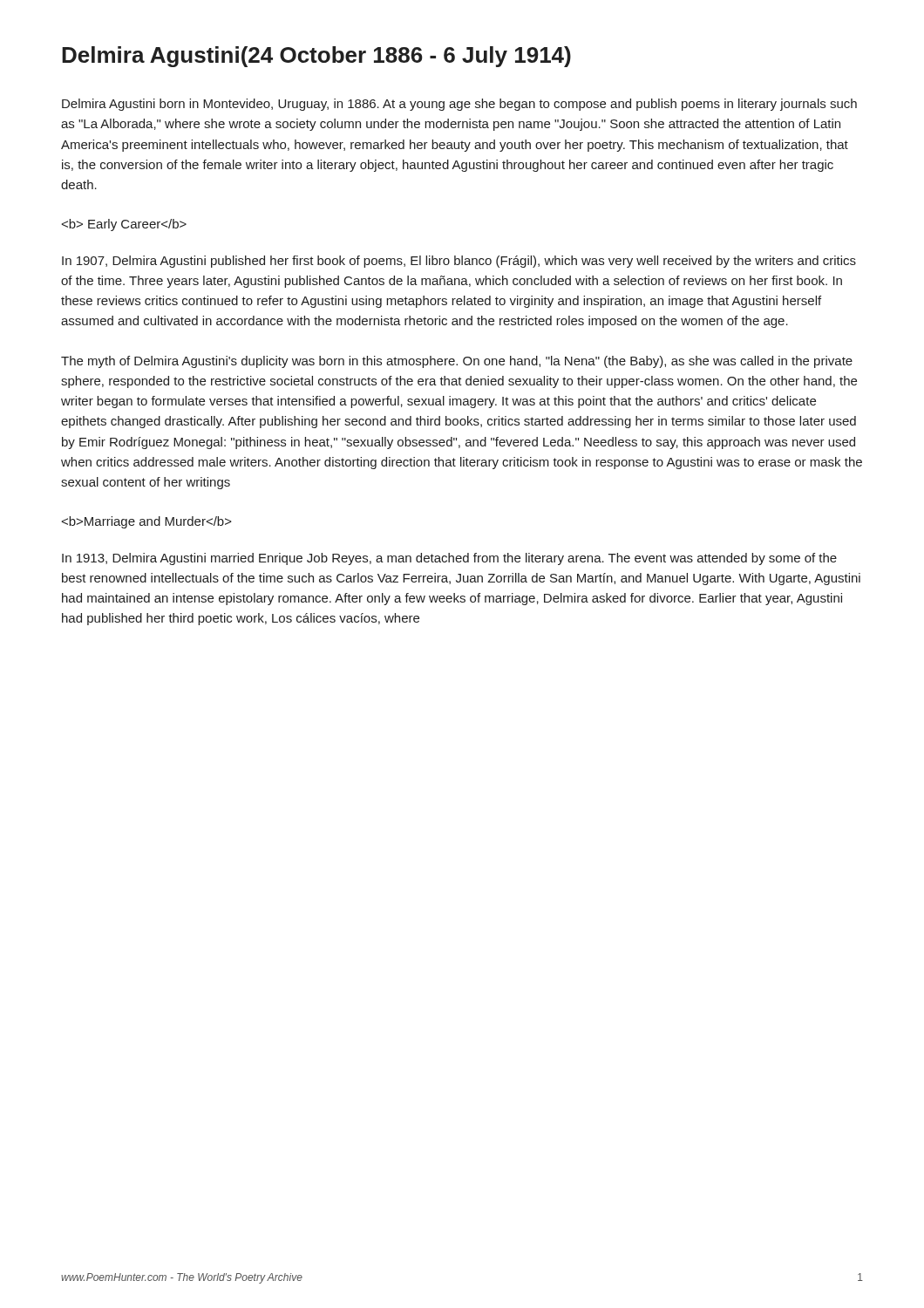Select the block starting "Early Career"
The height and width of the screenshot is (1308, 924).
(124, 224)
